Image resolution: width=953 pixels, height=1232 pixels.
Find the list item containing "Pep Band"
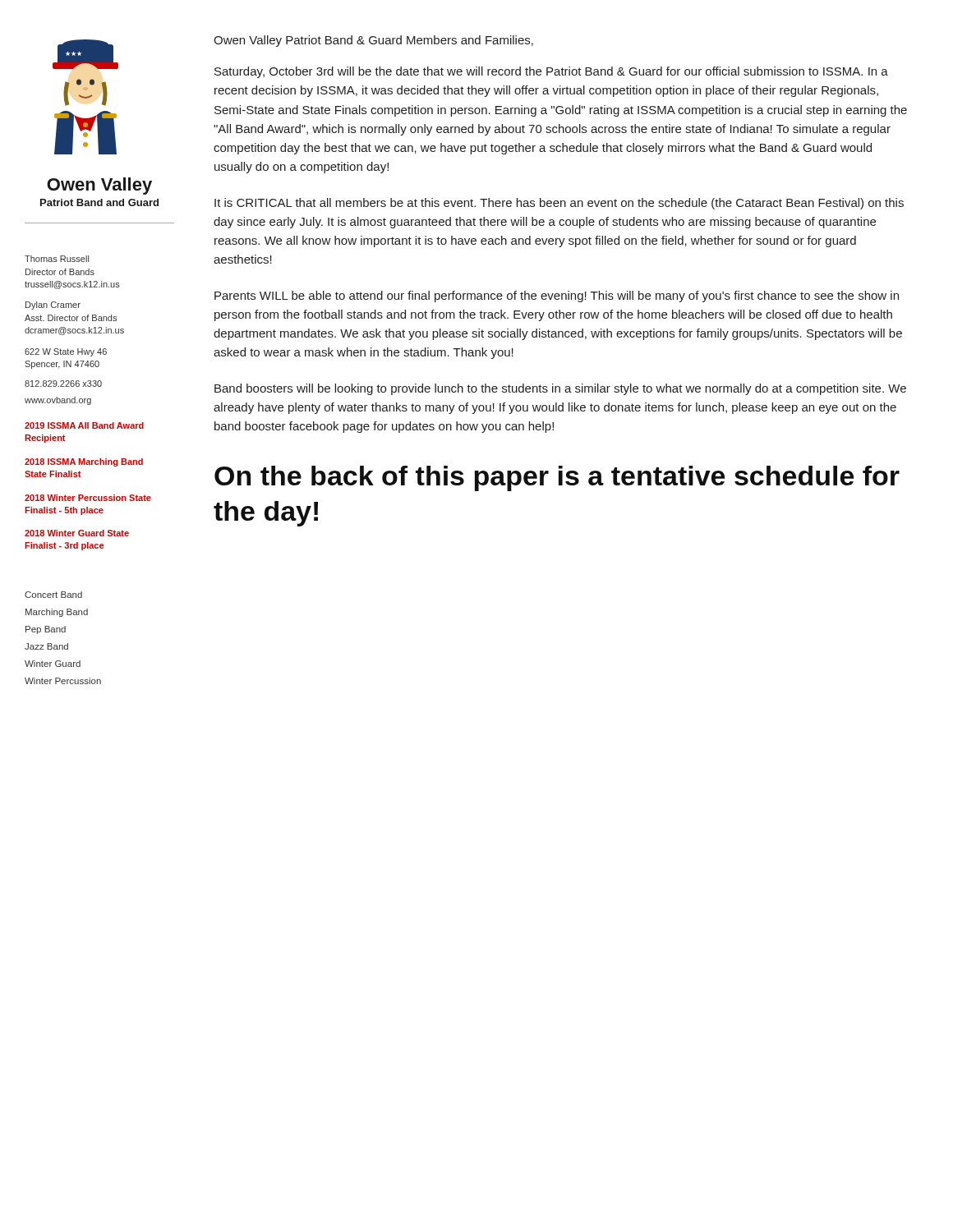coord(45,629)
